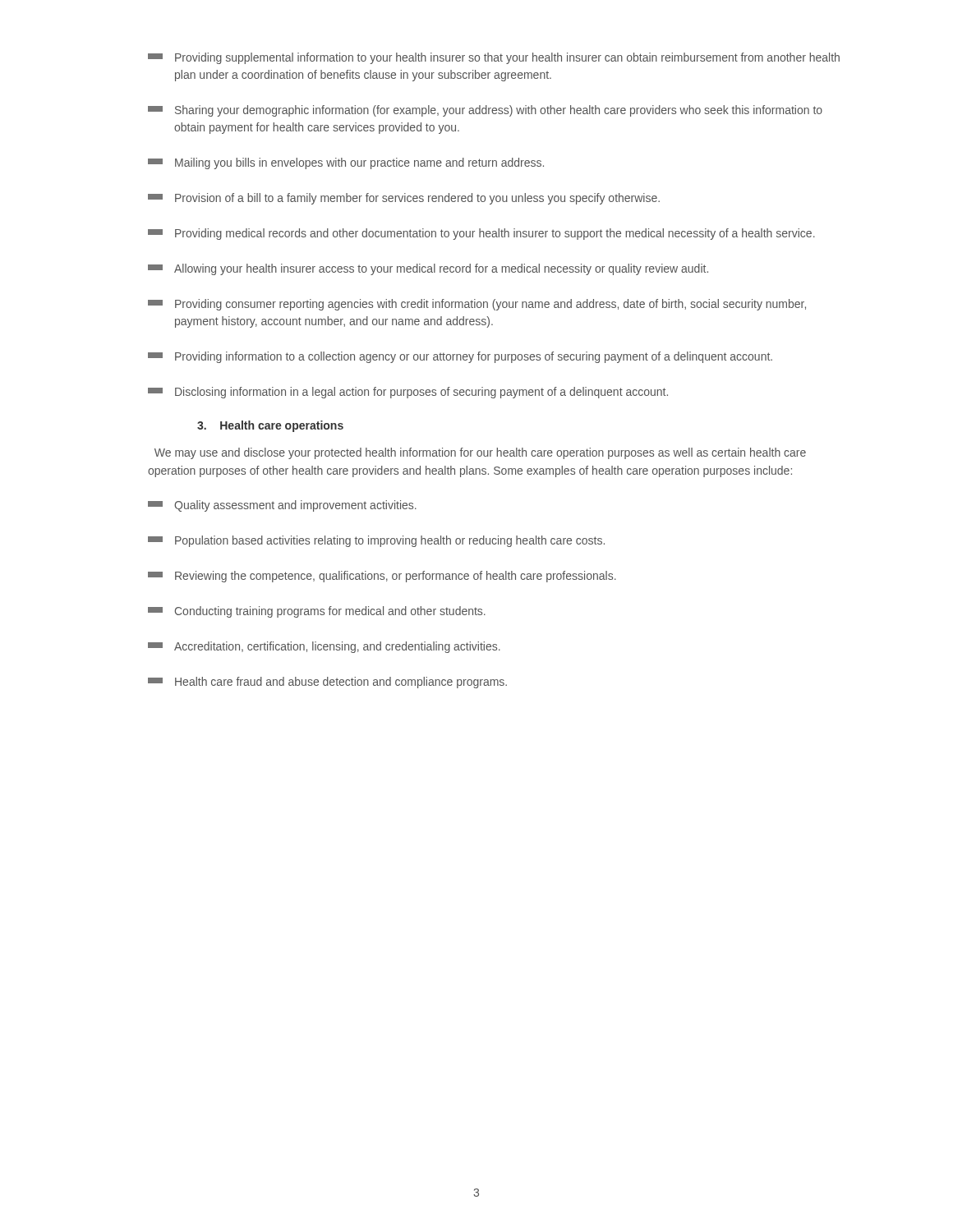Point to the region starting "Health care fraud and abuse detection and compliance"
This screenshot has height=1232, width=953.
click(497, 682)
